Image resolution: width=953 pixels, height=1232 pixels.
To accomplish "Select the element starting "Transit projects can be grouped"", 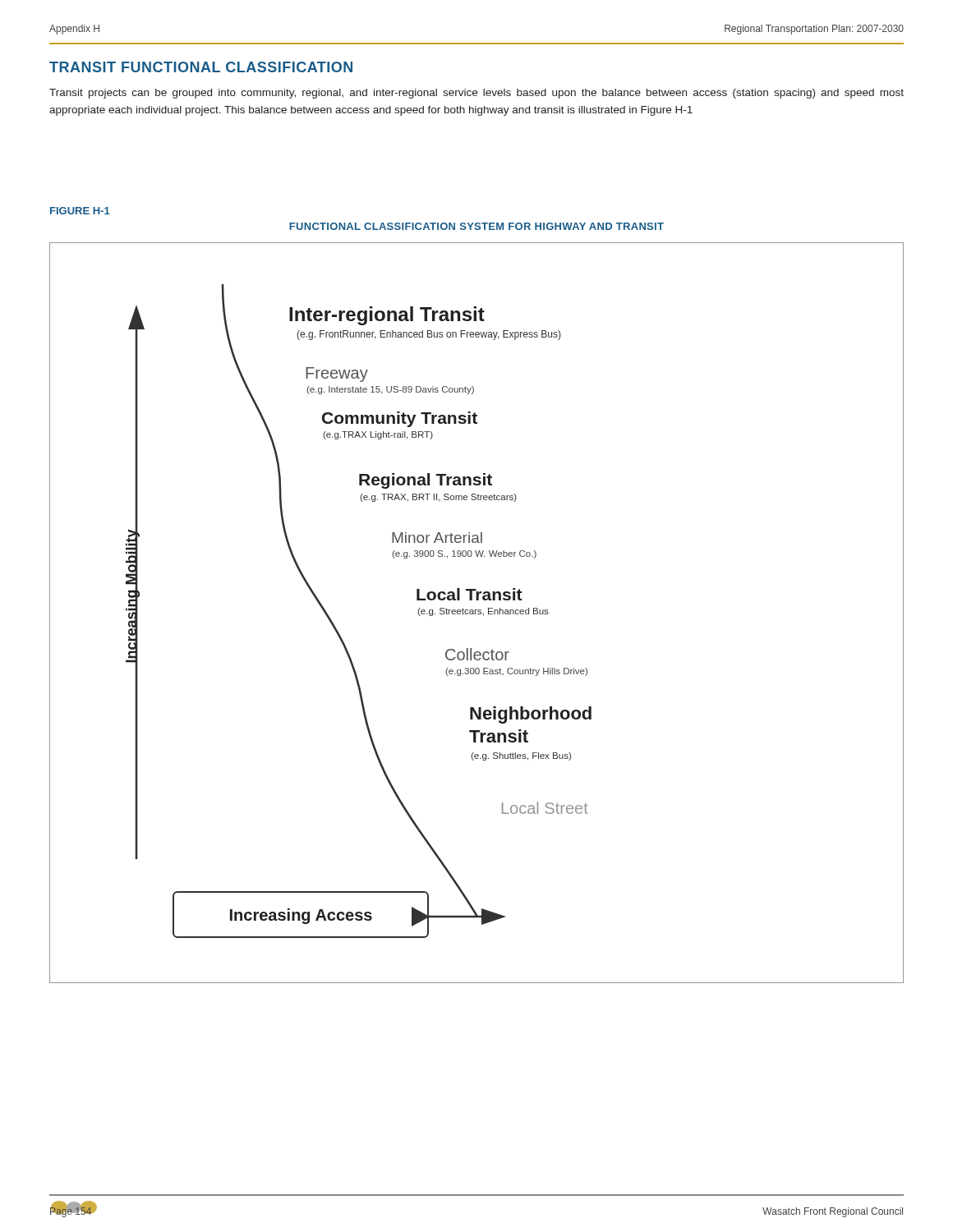I will (476, 101).
